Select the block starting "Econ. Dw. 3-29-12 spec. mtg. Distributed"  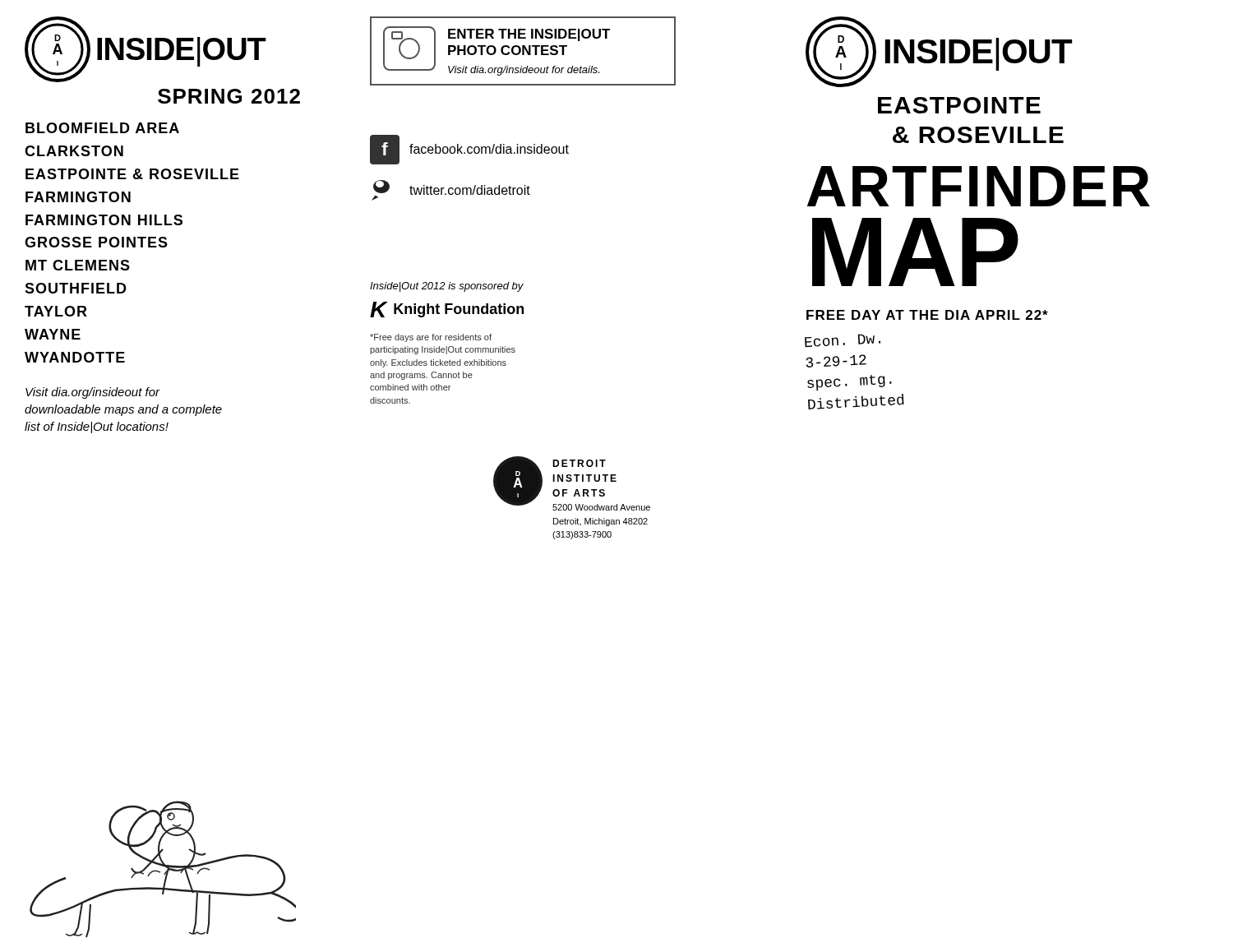[x=854, y=372]
